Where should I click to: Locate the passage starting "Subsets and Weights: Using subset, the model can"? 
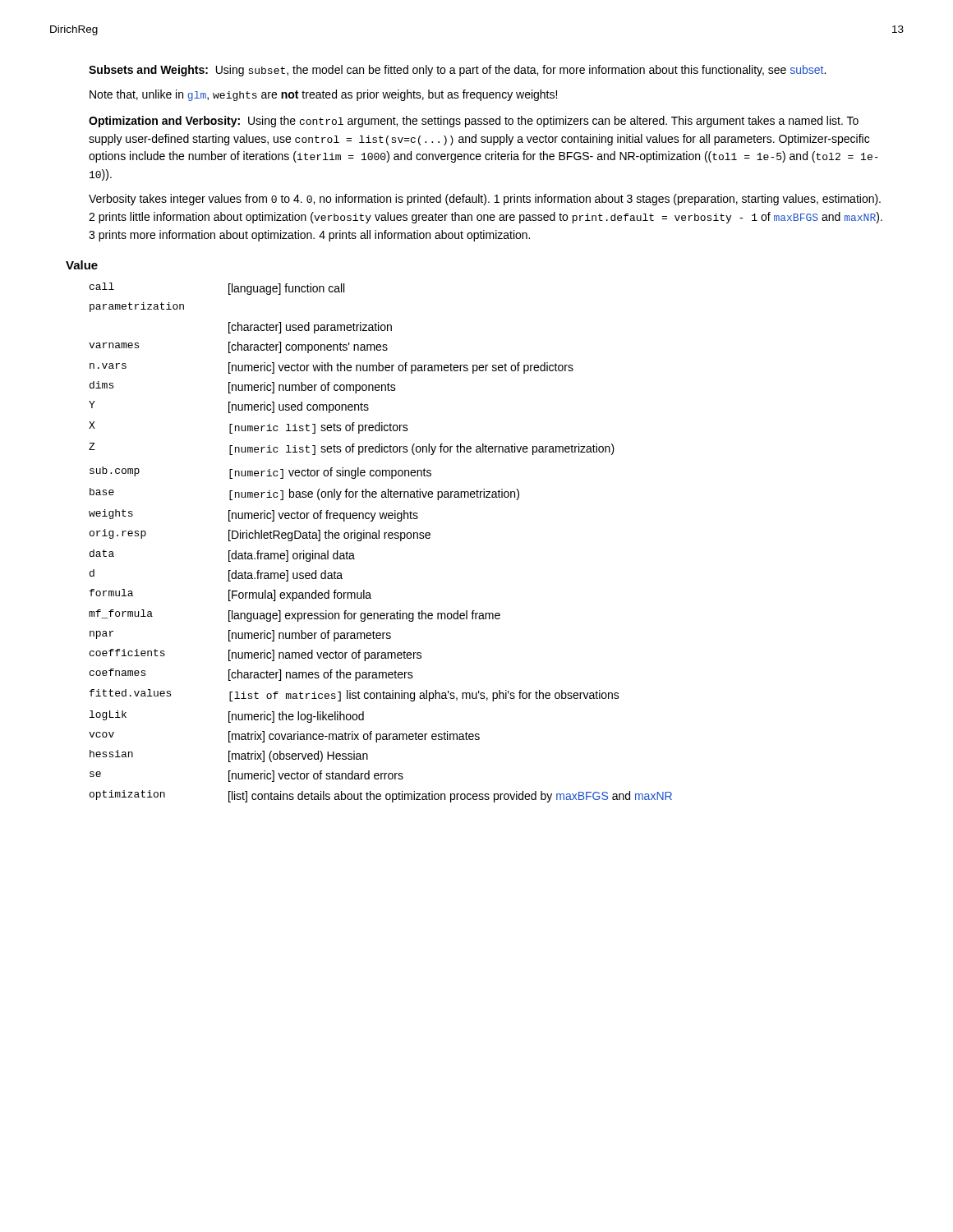[x=488, y=83]
